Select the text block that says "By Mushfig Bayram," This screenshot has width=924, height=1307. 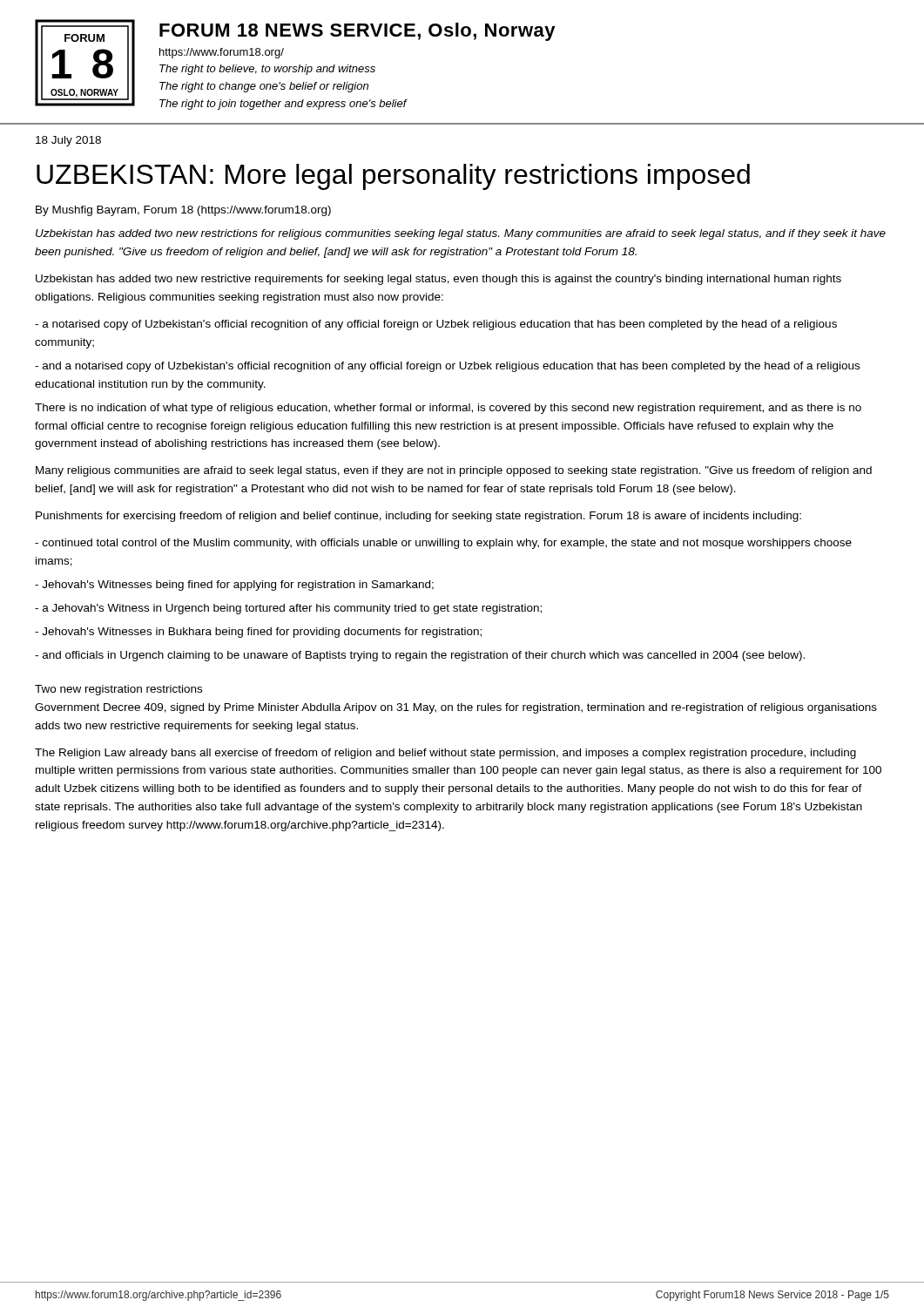tap(183, 210)
